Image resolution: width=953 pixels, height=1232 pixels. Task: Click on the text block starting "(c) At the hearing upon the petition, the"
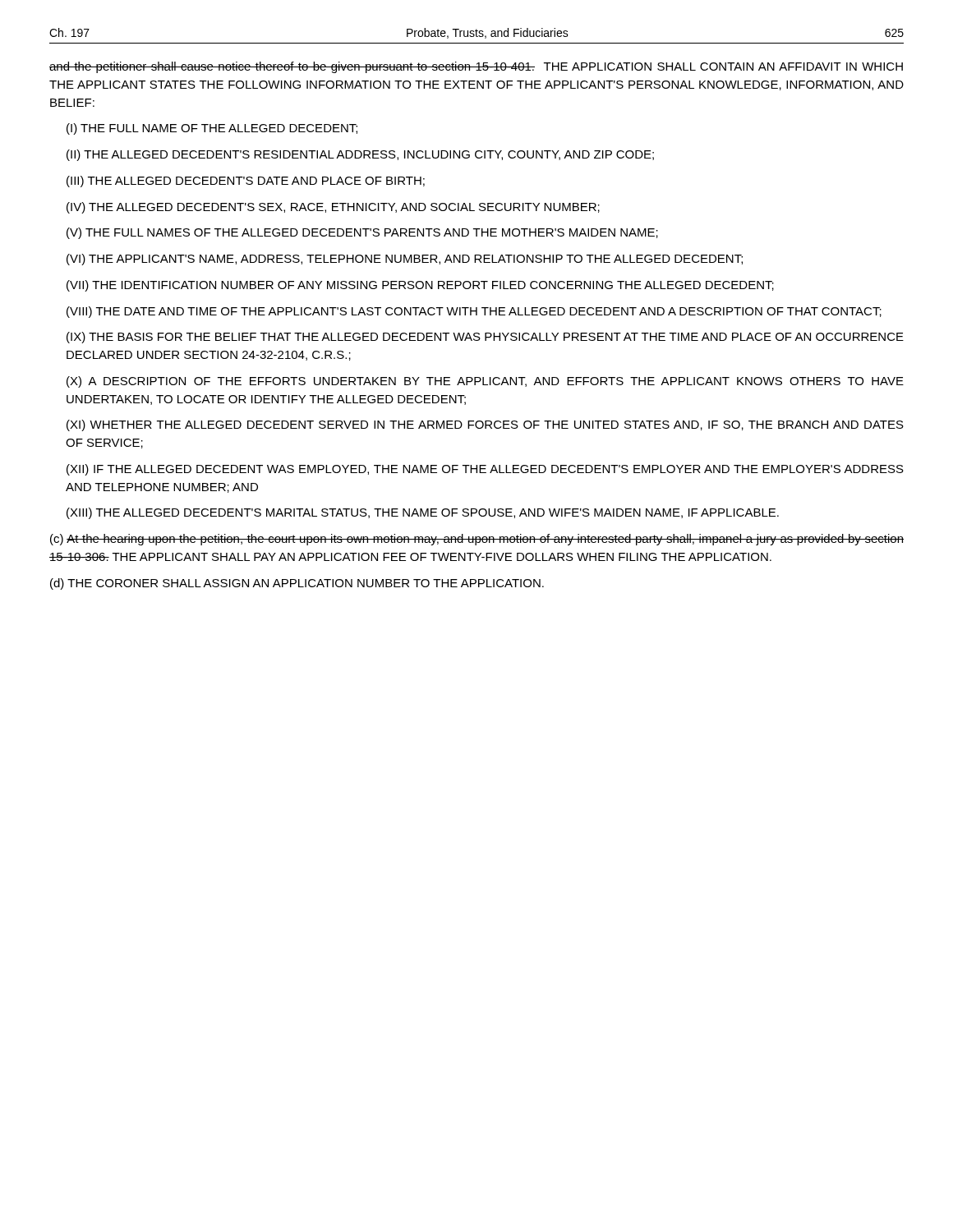tap(476, 548)
